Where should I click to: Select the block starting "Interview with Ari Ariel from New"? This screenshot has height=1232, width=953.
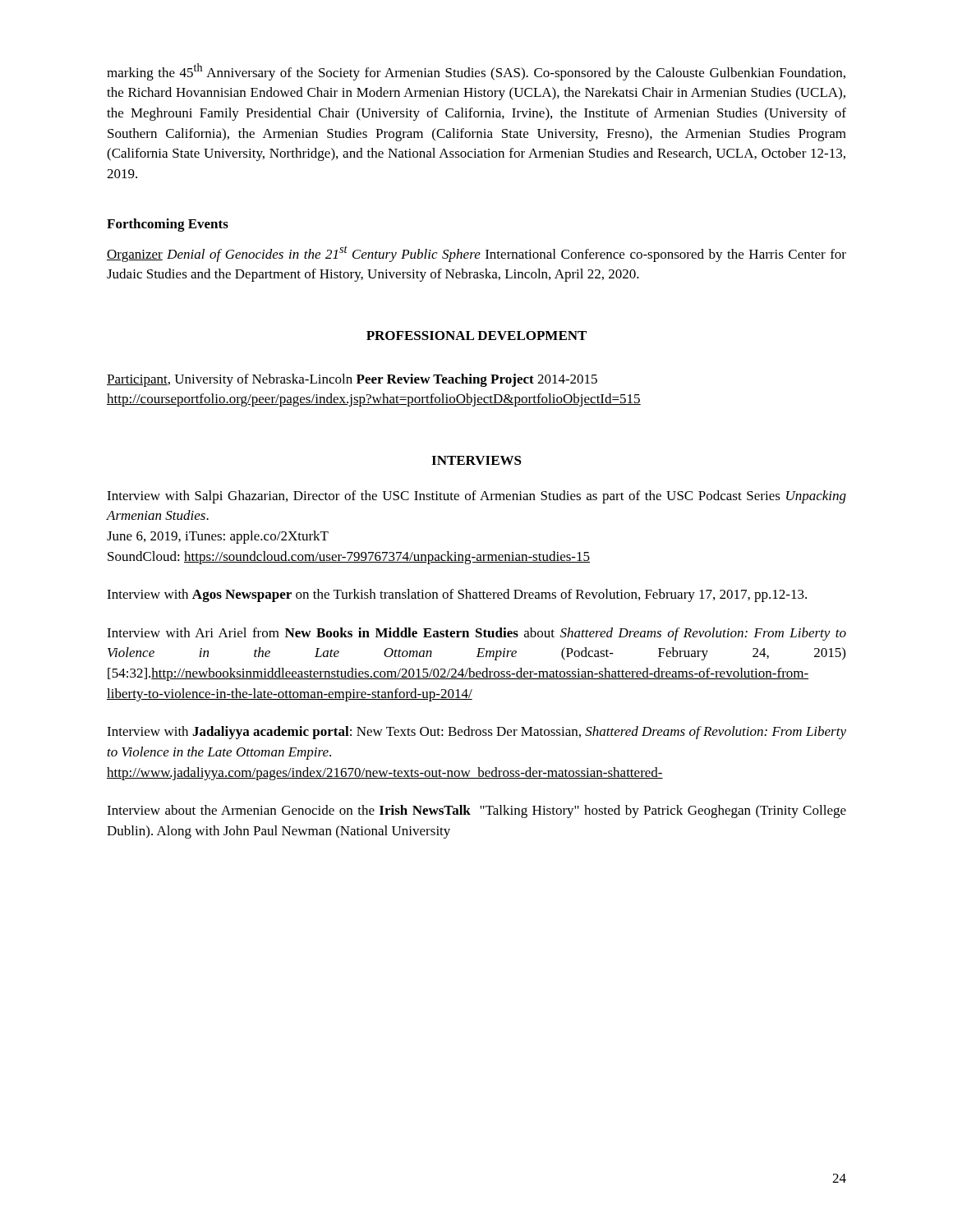click(476, 663)
